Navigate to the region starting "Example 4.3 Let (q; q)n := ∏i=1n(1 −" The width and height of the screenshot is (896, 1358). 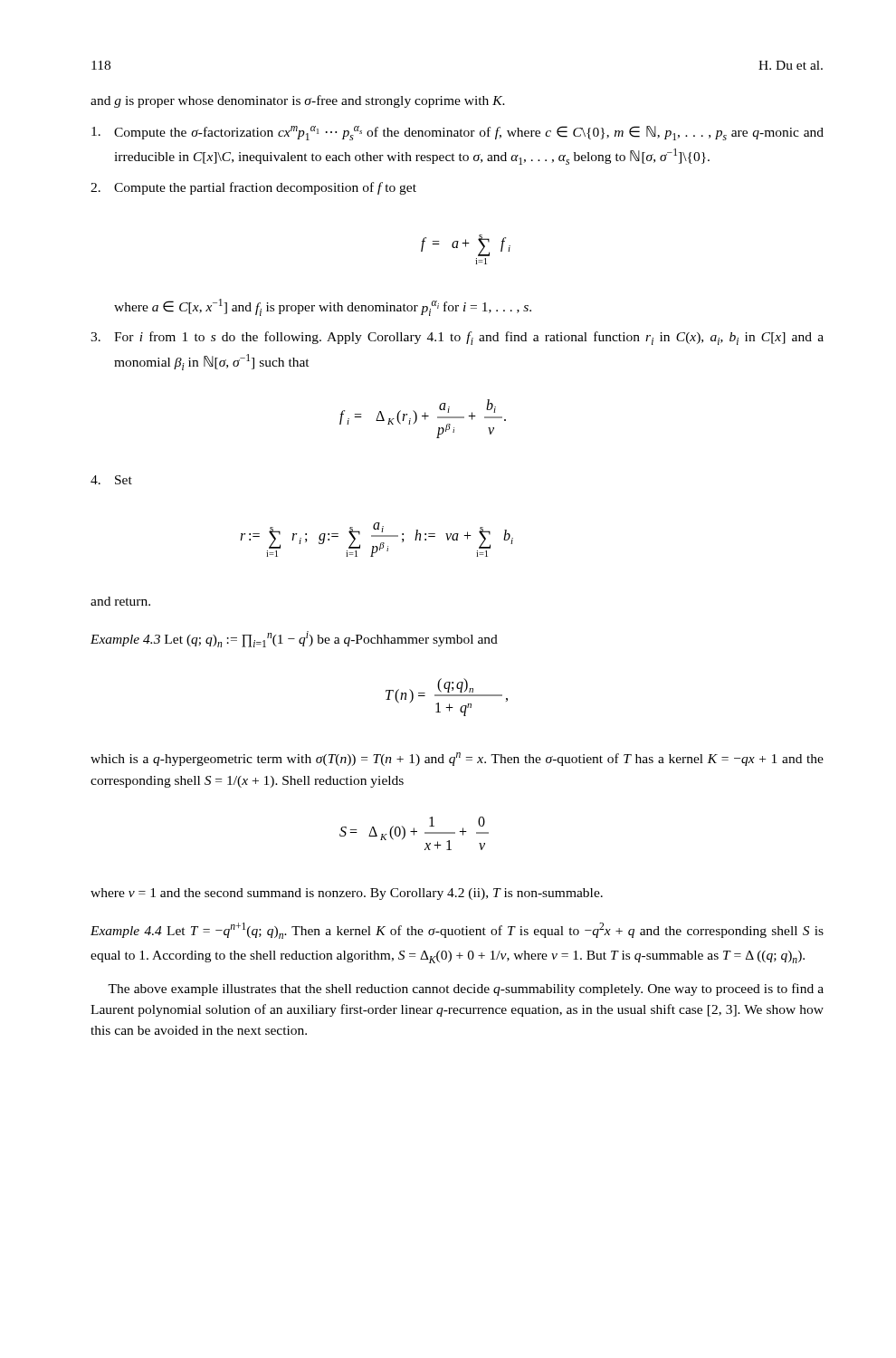[x=294, y=640]
